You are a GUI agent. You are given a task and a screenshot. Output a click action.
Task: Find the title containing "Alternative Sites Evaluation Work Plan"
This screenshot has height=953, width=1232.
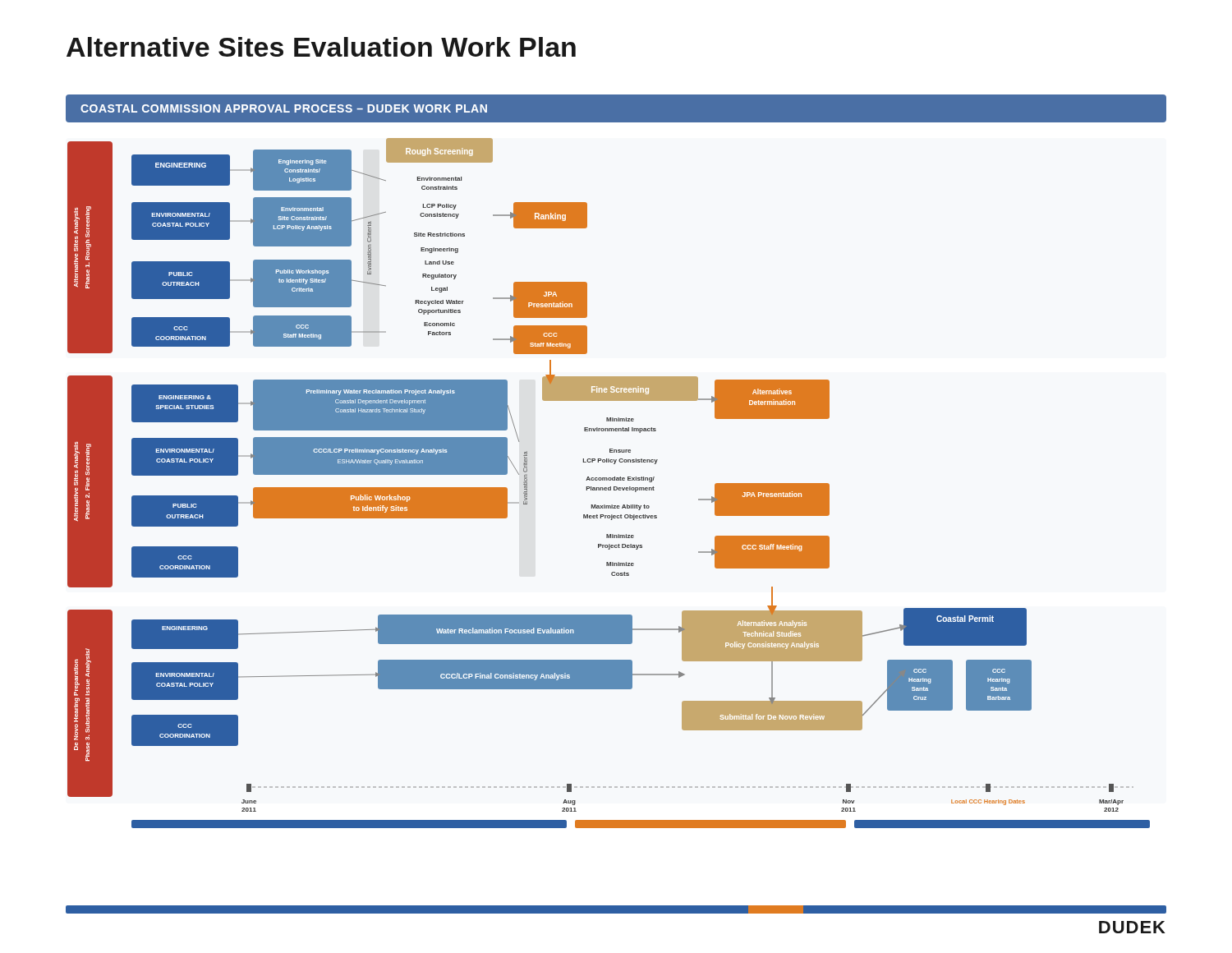pyautogui.click(x=321, y=47)
